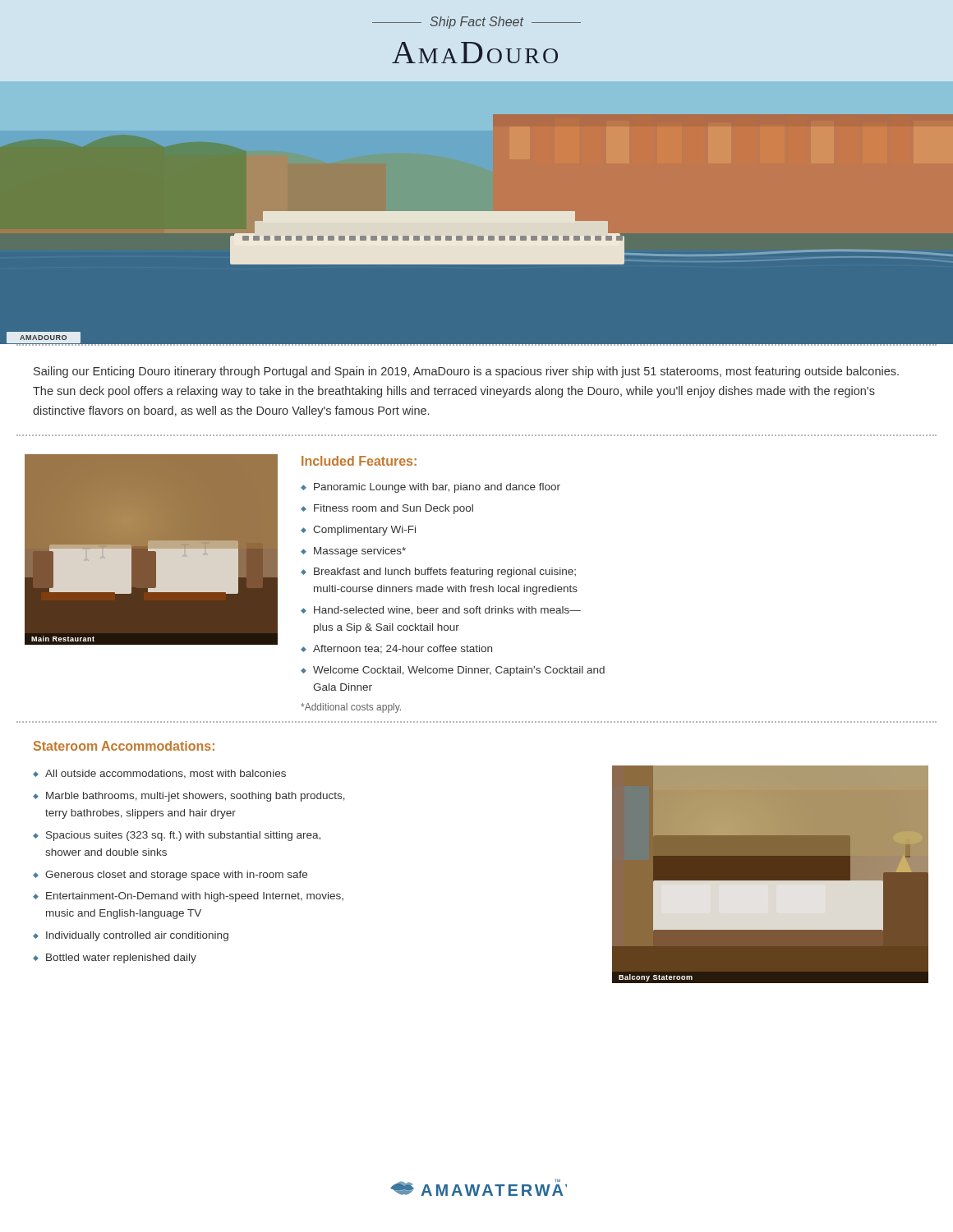Navigate to the passage starting "◆ Hand-selected wine, beer and soft drinks"

pyautogui.click(x=441, y=620)
